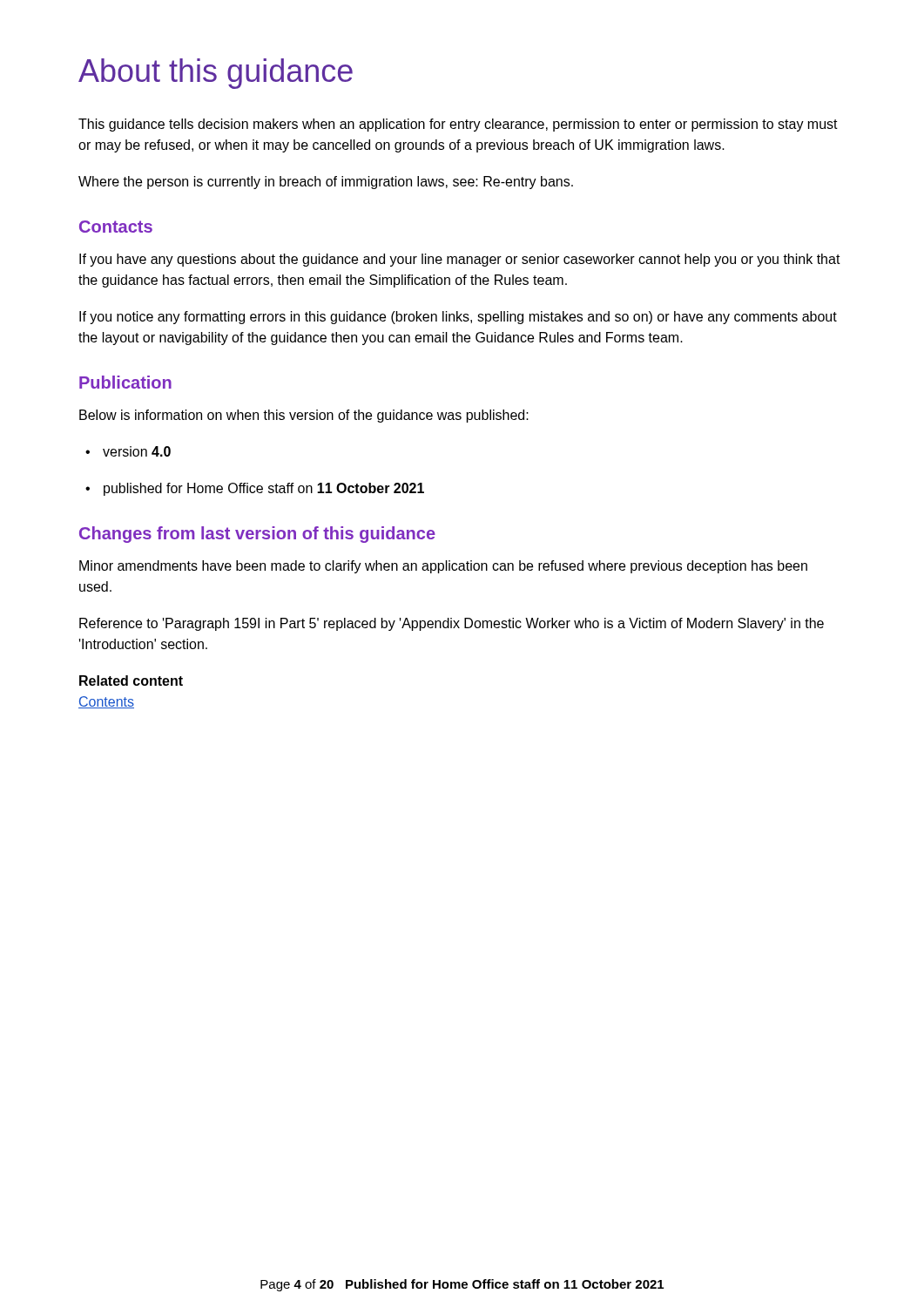
Task: Where is the passage that starts "If you have any"?
Action: tap(462, 270)
